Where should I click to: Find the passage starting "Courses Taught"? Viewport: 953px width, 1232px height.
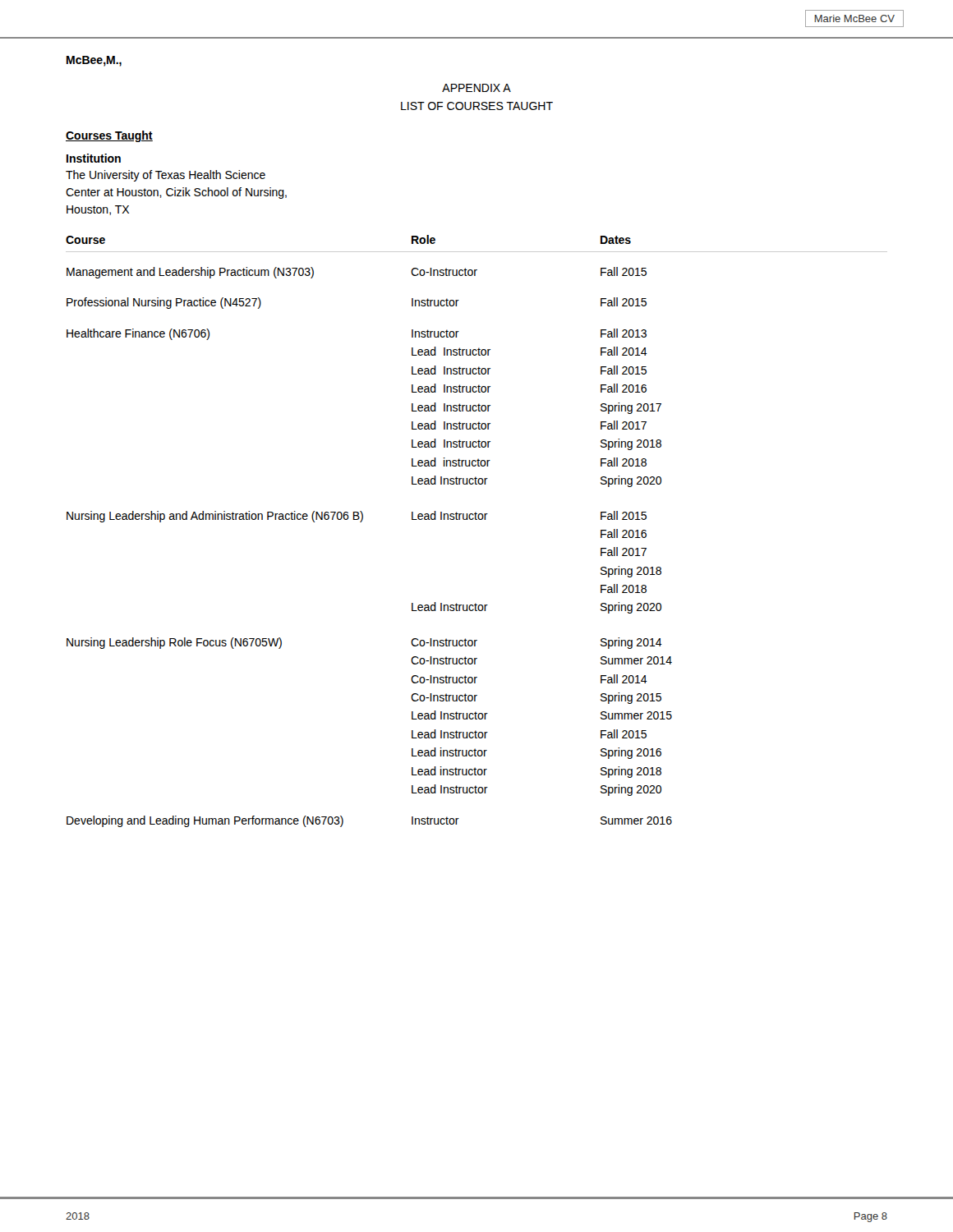109,136
